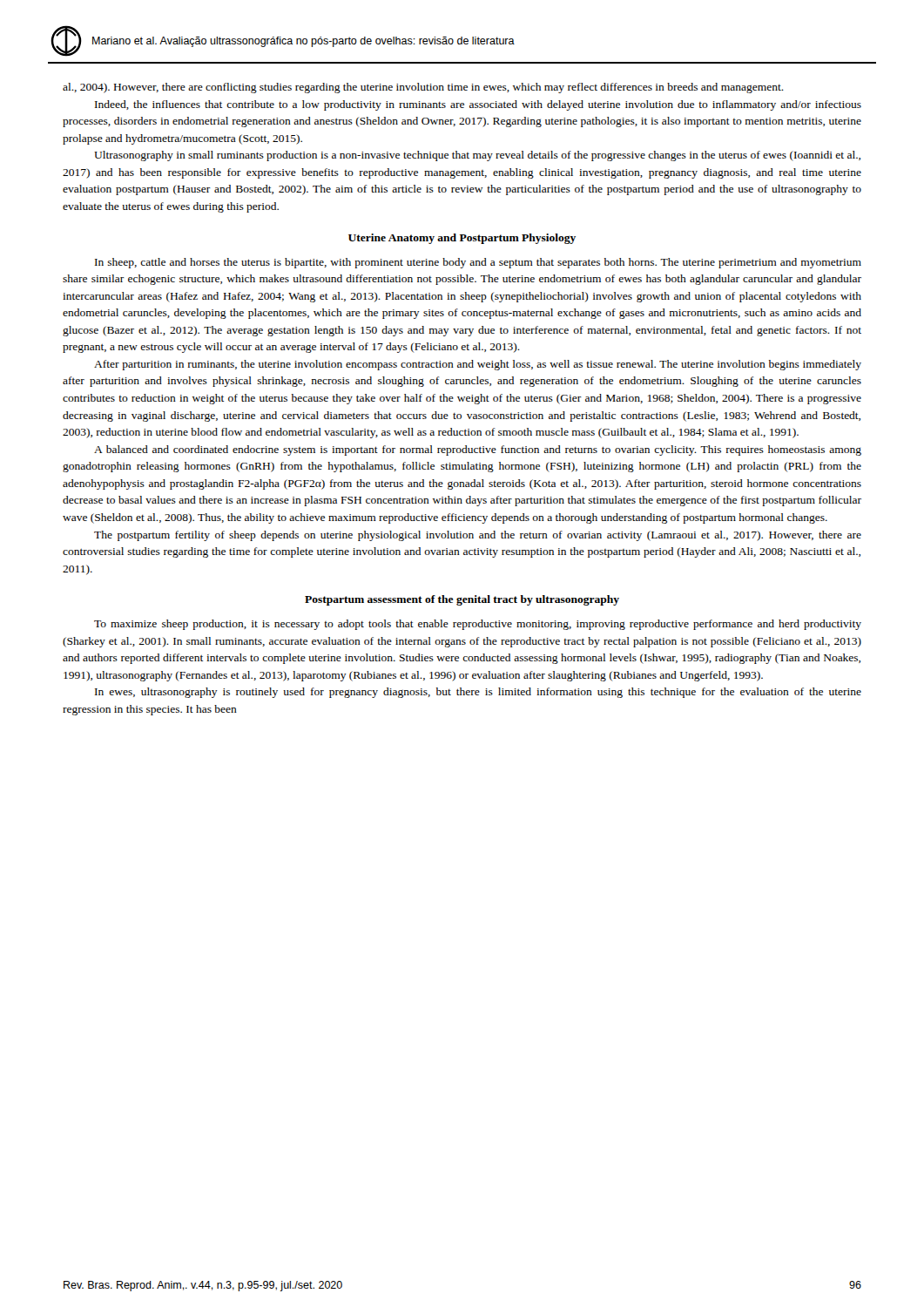Select the text block with the text "In ewes, ultrasonography is routinely used for pregnancy"
The image size is (924, 1307).
pos(462,701)
